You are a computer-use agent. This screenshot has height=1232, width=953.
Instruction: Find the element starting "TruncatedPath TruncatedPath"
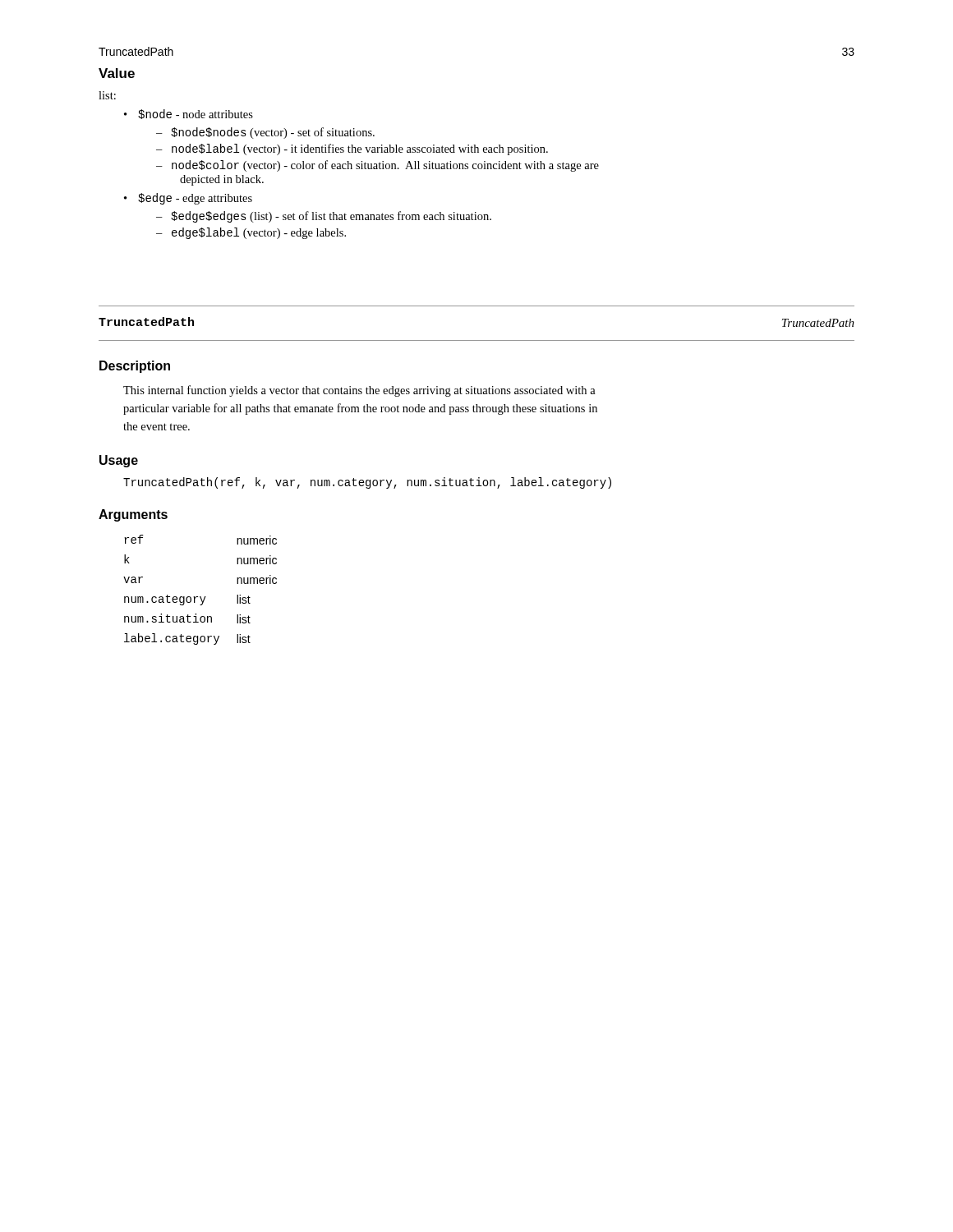(147, 322)
